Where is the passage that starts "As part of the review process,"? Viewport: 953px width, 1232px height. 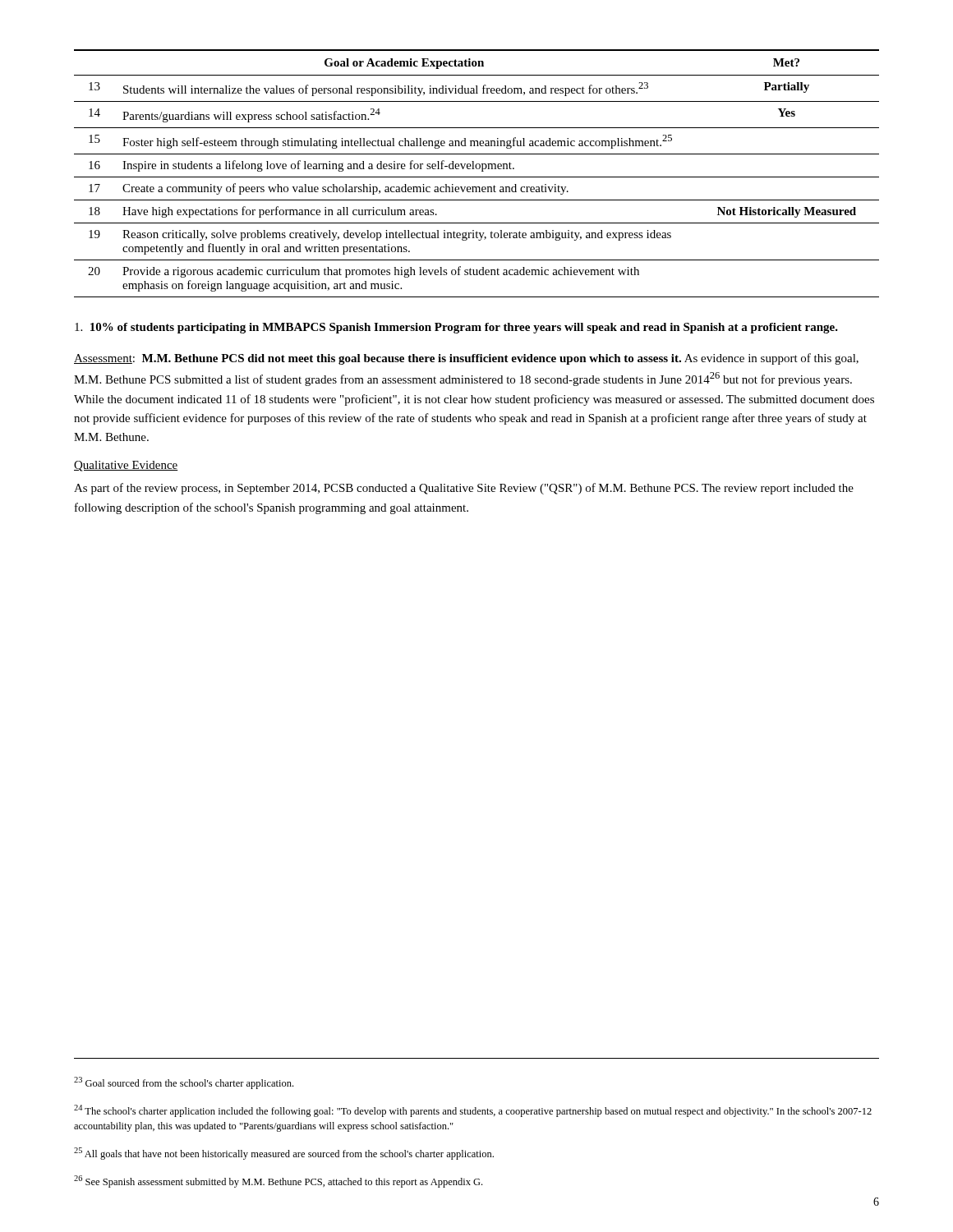(x=476, y=498)
